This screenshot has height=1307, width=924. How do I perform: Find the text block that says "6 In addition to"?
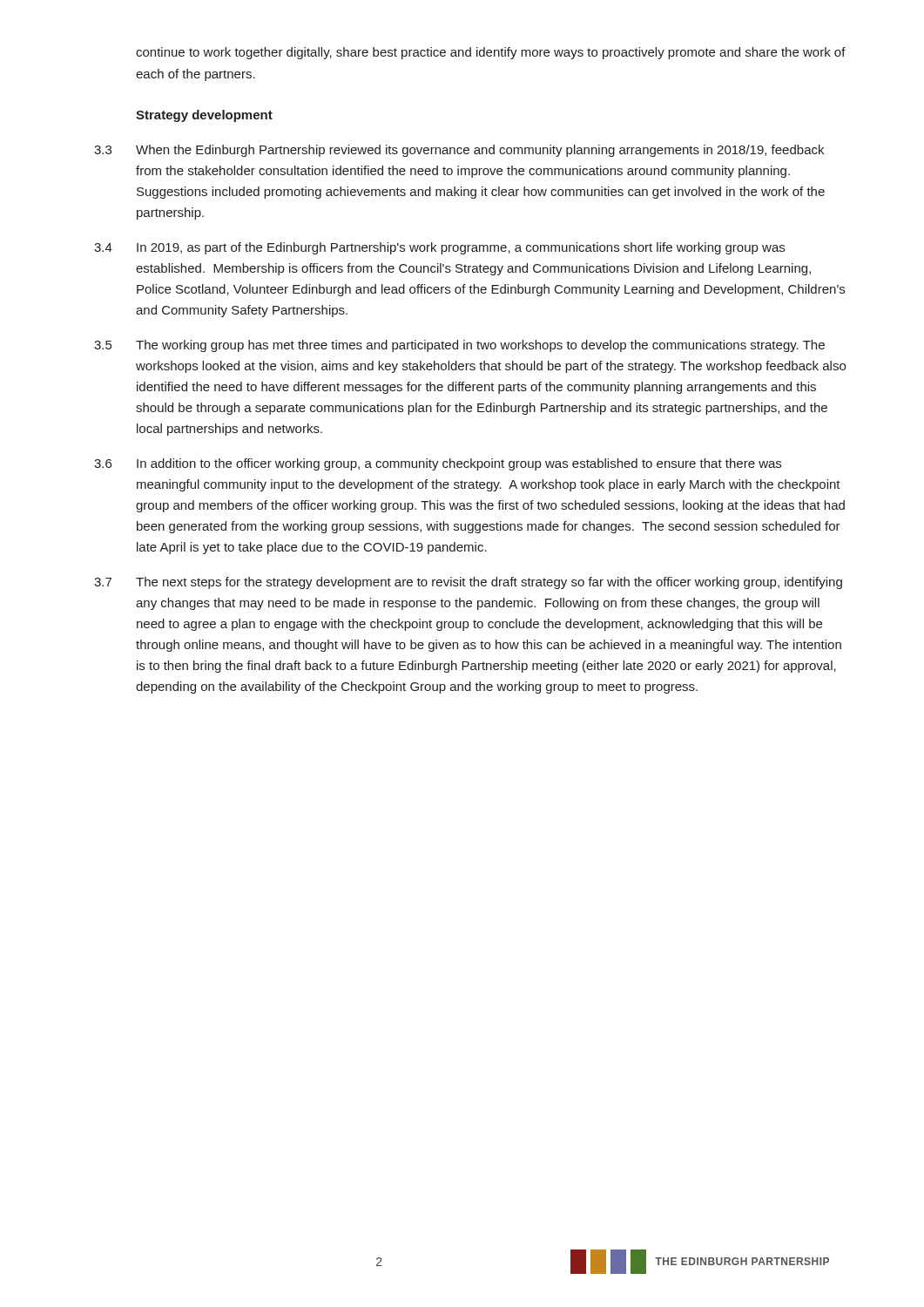pyautogui.click(x=471, y=506)
